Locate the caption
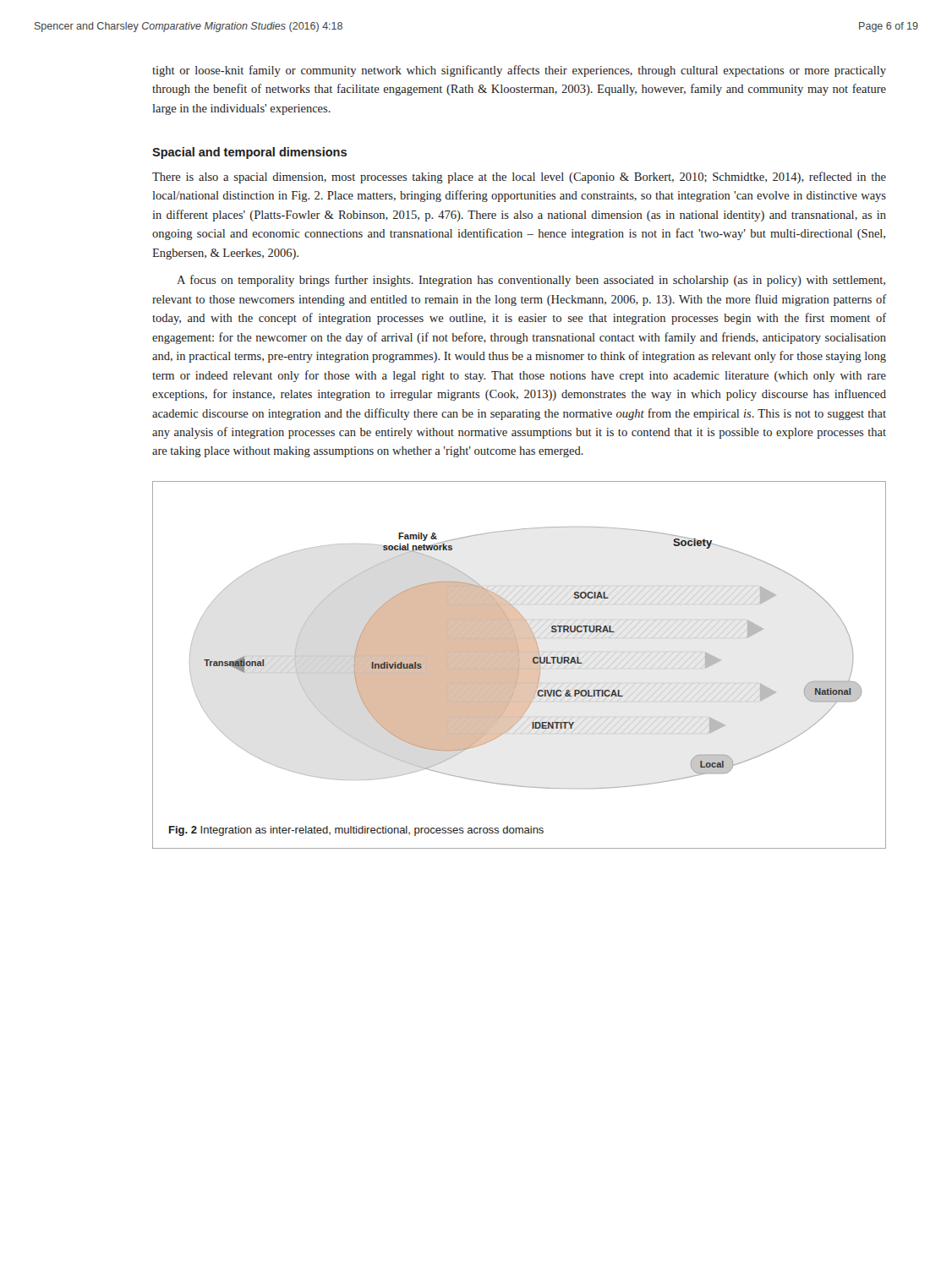952x1268 pixels. [356, 830]
